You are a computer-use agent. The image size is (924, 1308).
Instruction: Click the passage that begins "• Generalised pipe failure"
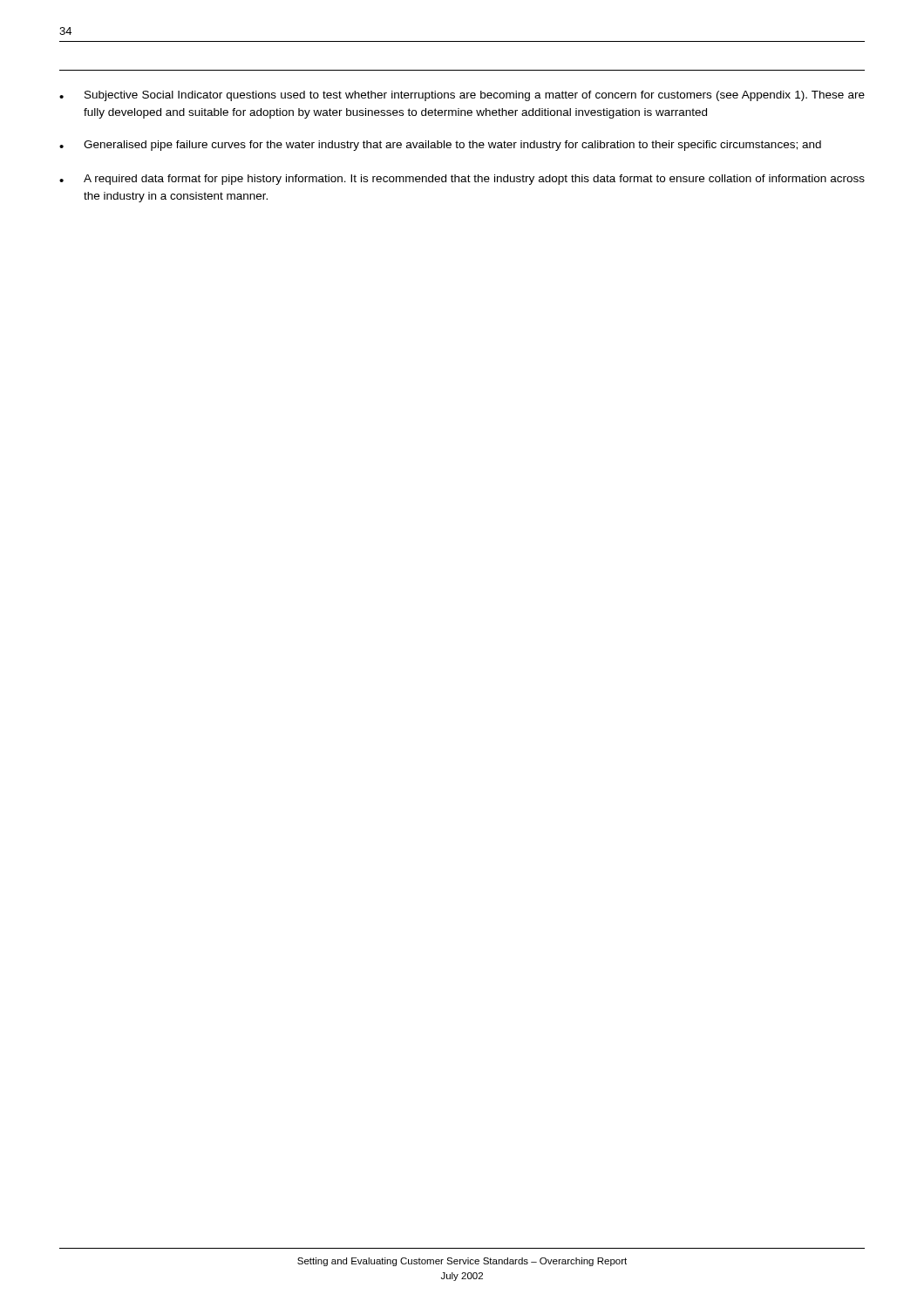pyautogui.click(x=462, y=146)
